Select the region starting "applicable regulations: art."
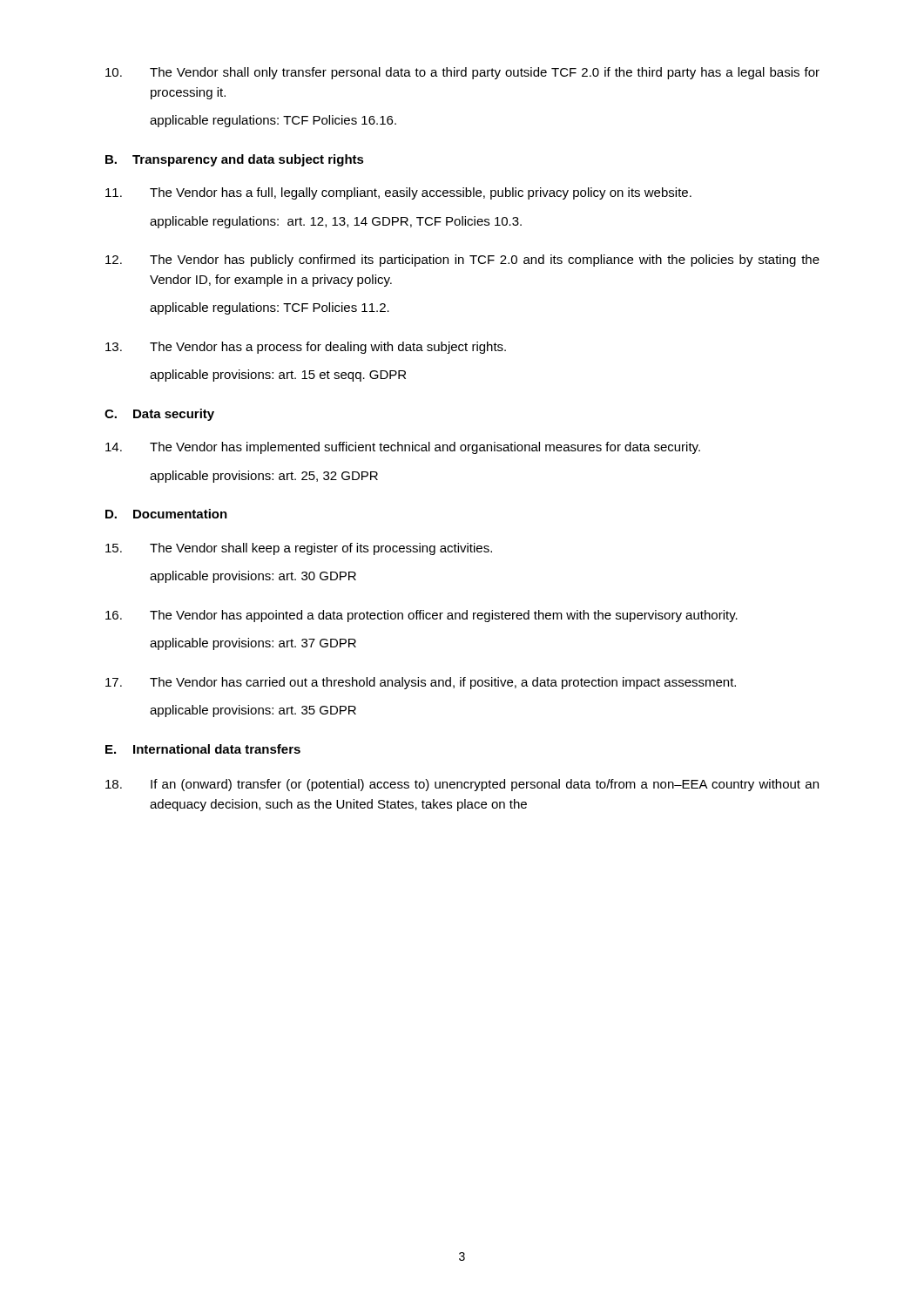The height and width of the screenshot is (1307, 924). tap(336, 220)
